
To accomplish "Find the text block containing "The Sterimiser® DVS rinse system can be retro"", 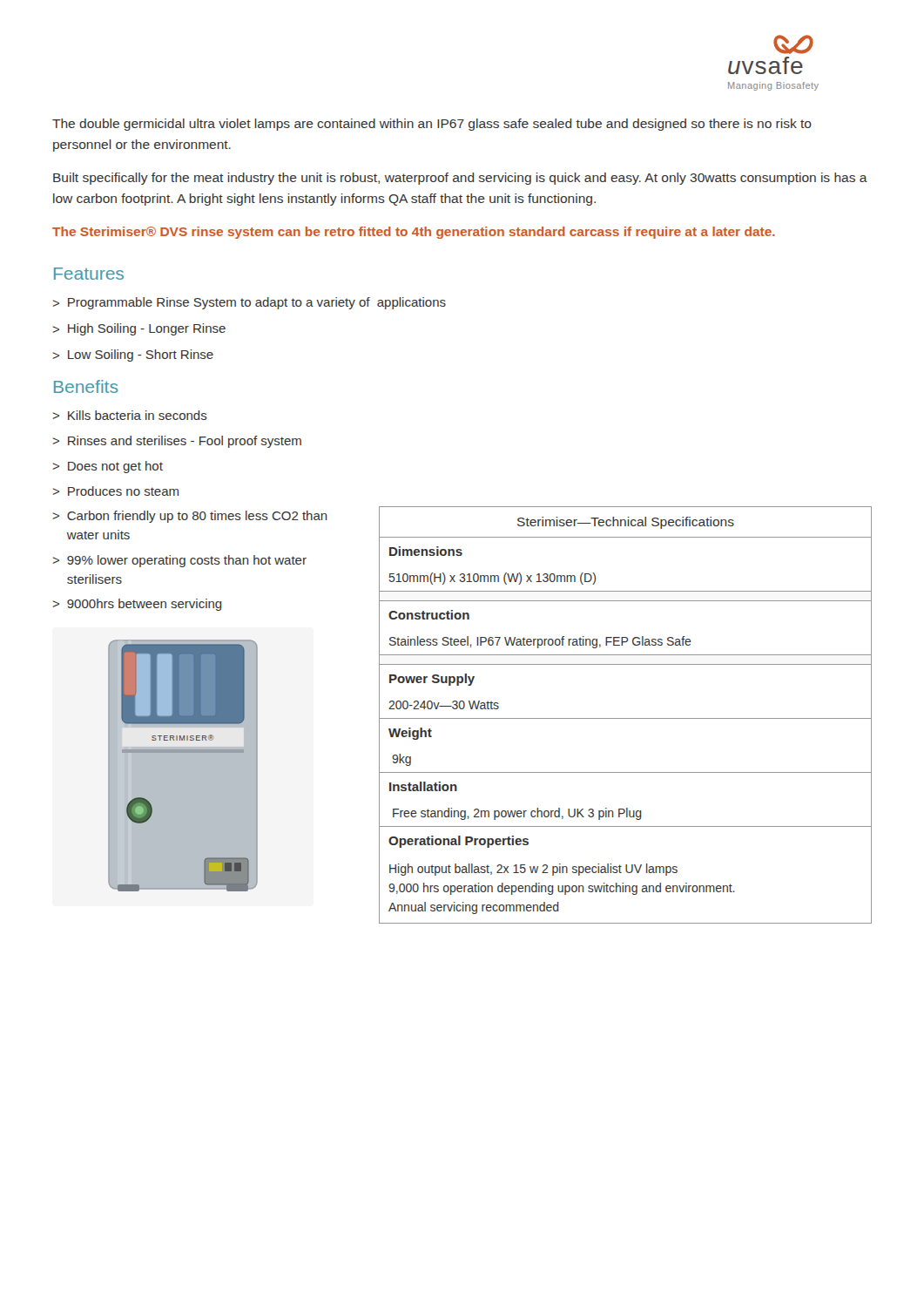I will [414, 231].
